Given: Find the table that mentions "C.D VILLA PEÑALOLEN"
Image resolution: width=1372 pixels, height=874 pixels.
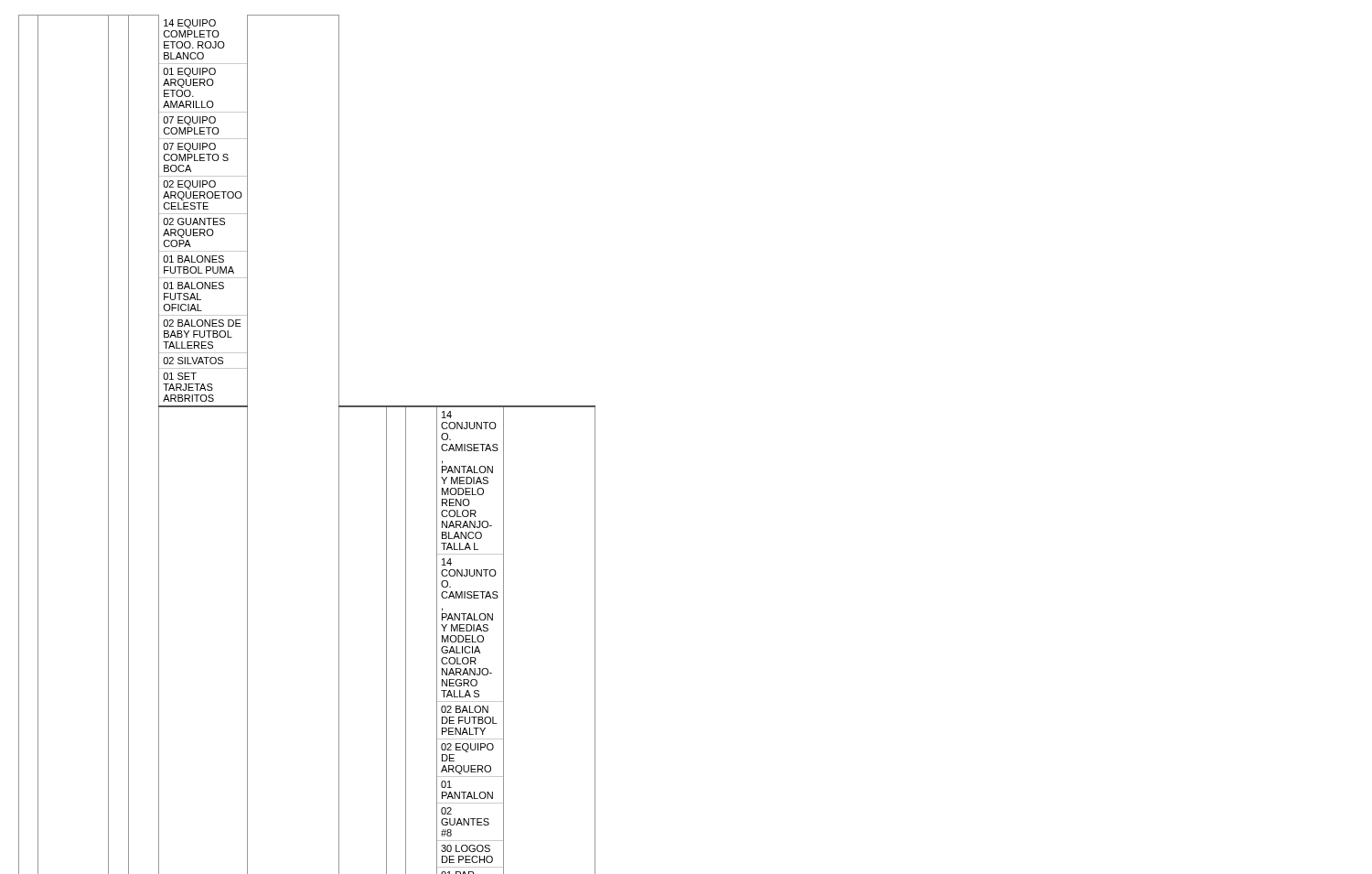Looking at the screenshot, I should 686,441.
